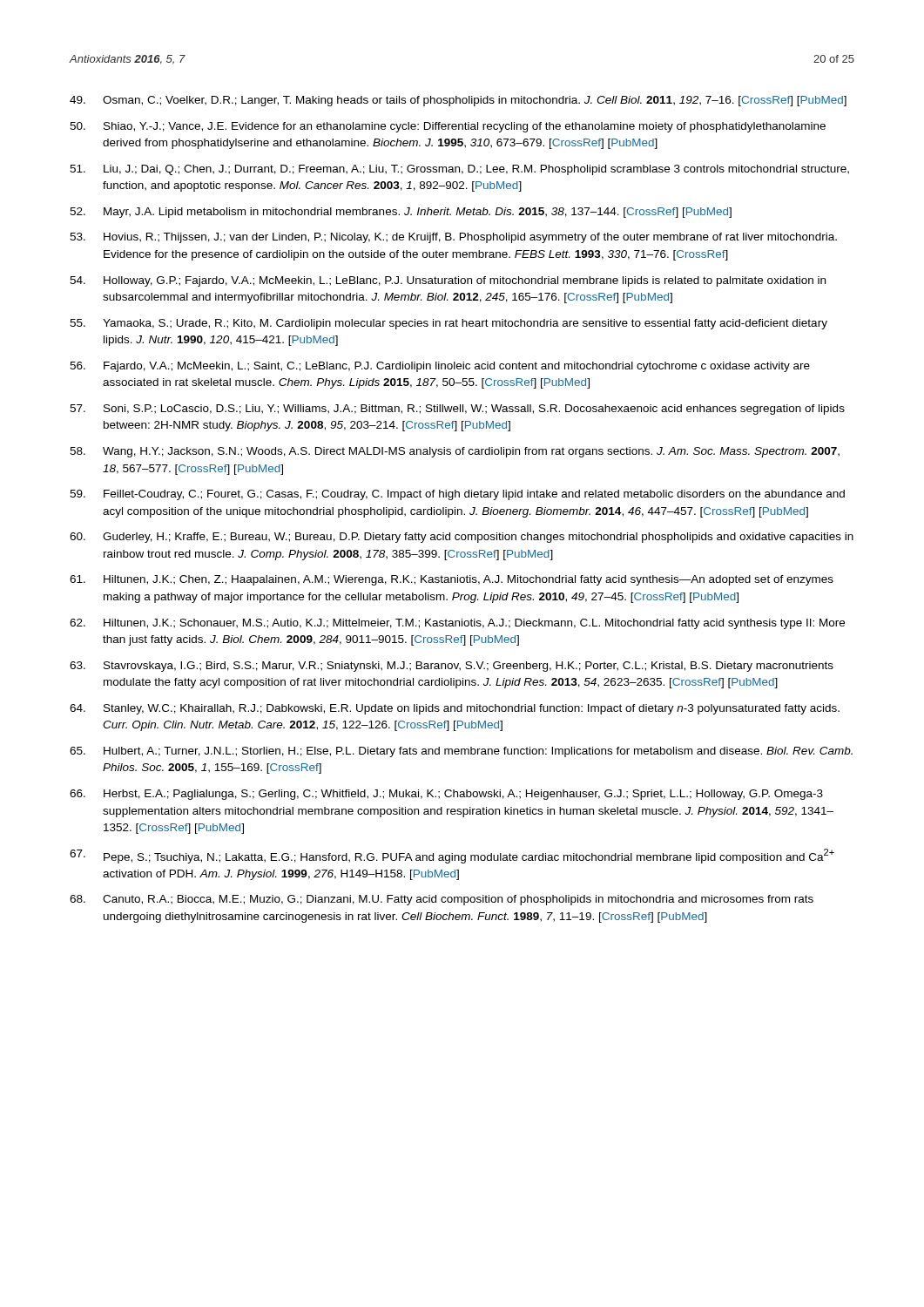
Task: Navigate to the element starting "57. Soni, S.P.;"
Action: [462, 417]
